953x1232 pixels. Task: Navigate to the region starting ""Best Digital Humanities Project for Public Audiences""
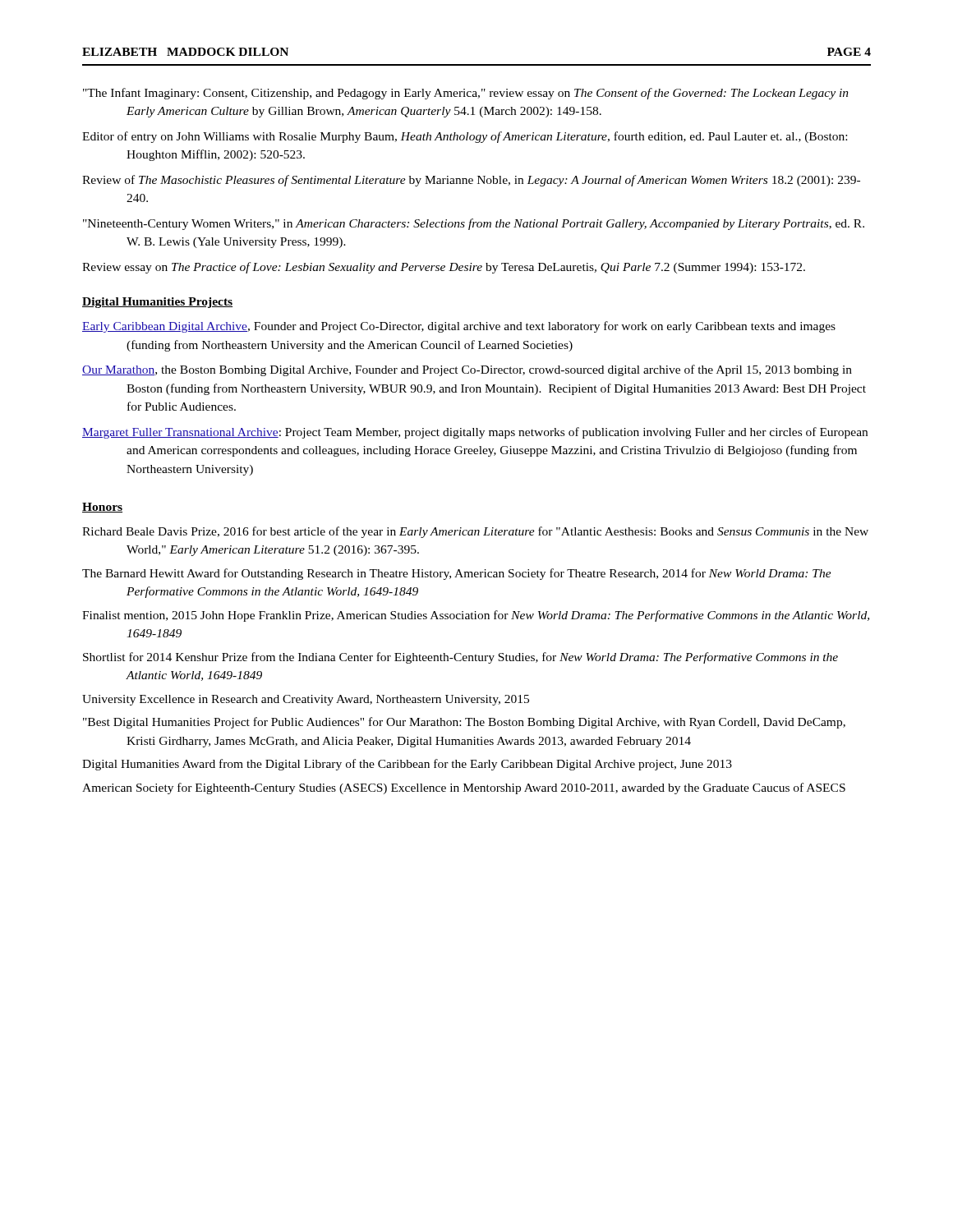click(x=464, y=731)
